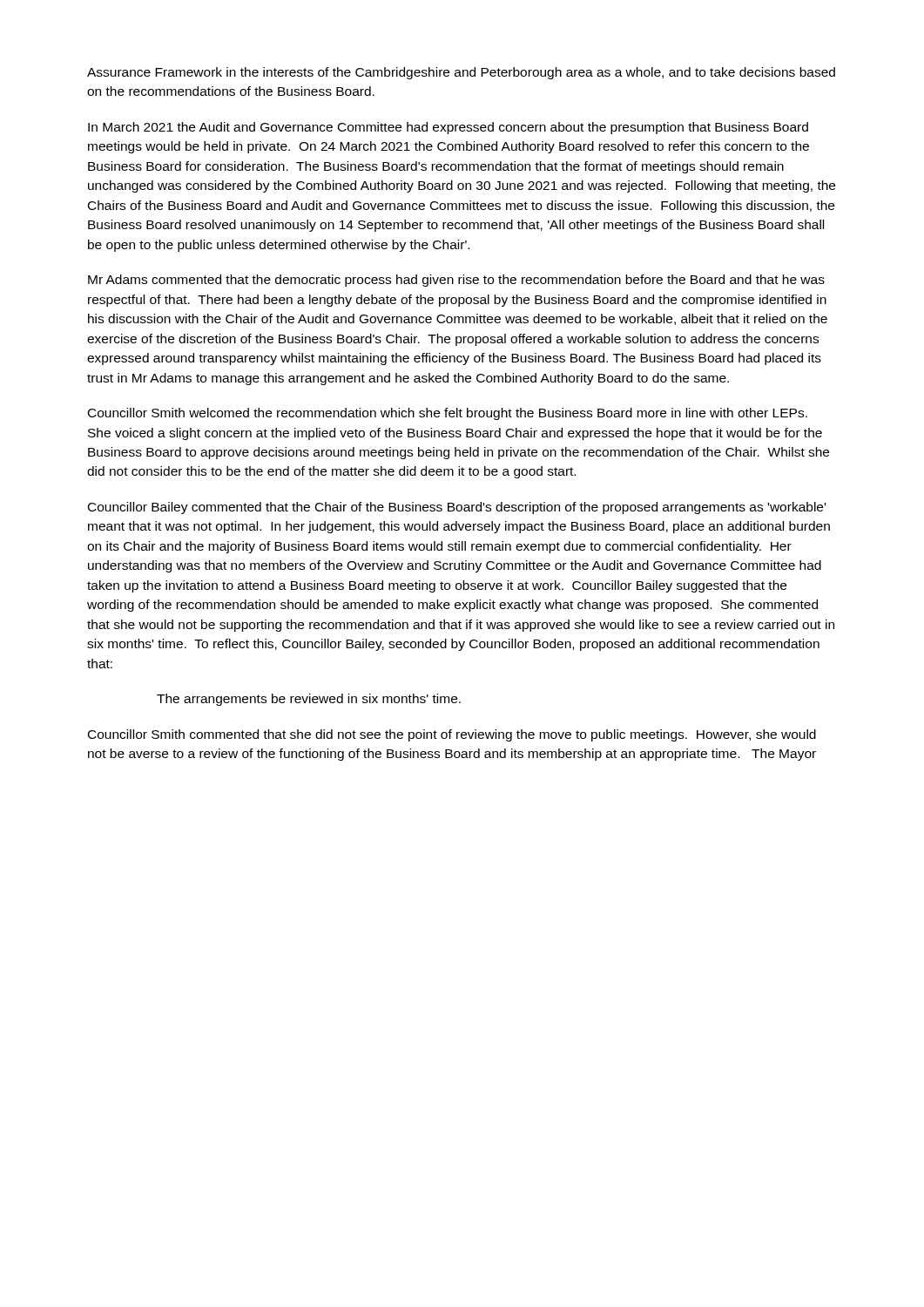Locate the element starting "In March 2021 the"
924x1307 pixels.
[x=462, y=185]
